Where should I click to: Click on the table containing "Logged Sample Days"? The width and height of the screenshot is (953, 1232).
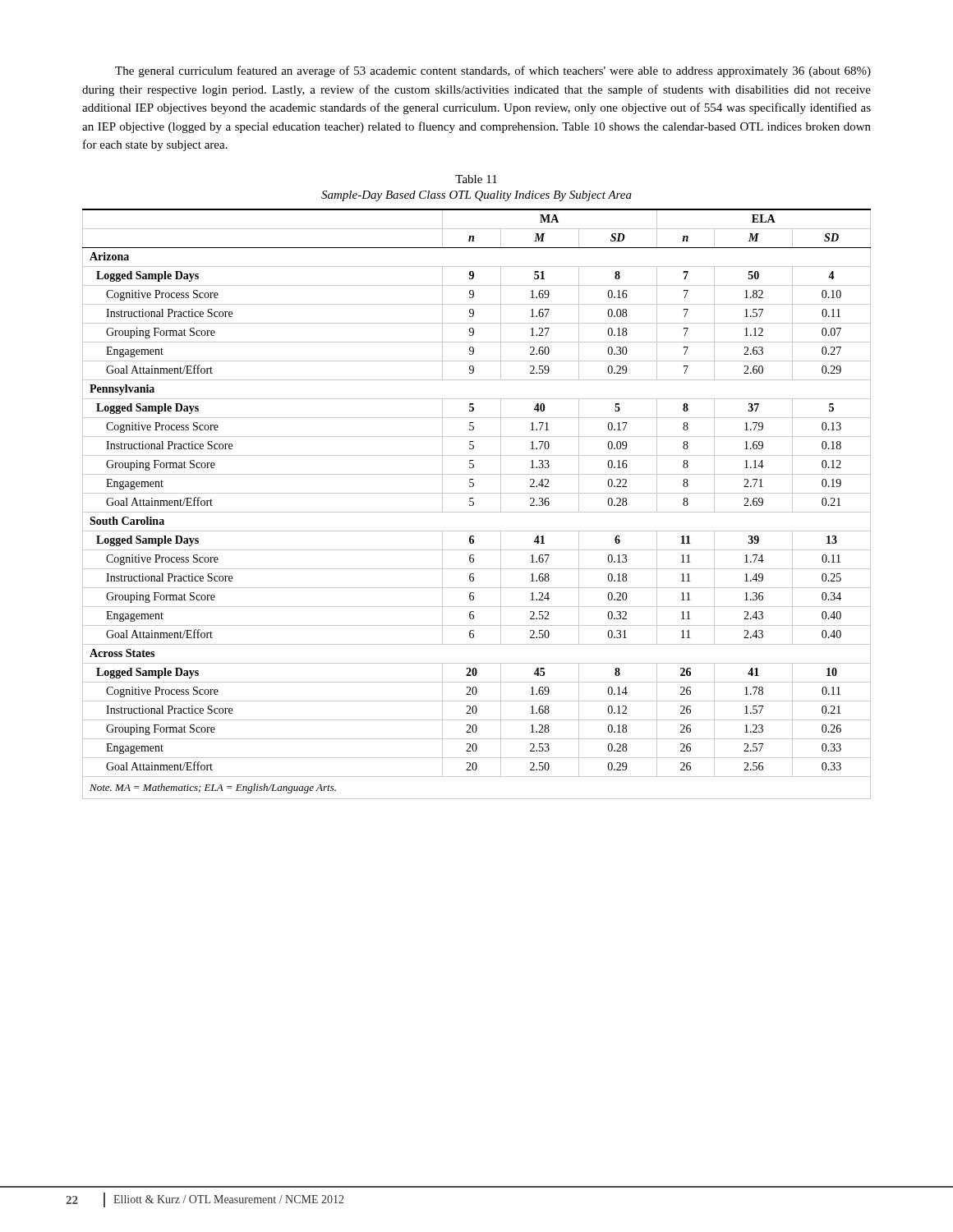tap(476, 503)
